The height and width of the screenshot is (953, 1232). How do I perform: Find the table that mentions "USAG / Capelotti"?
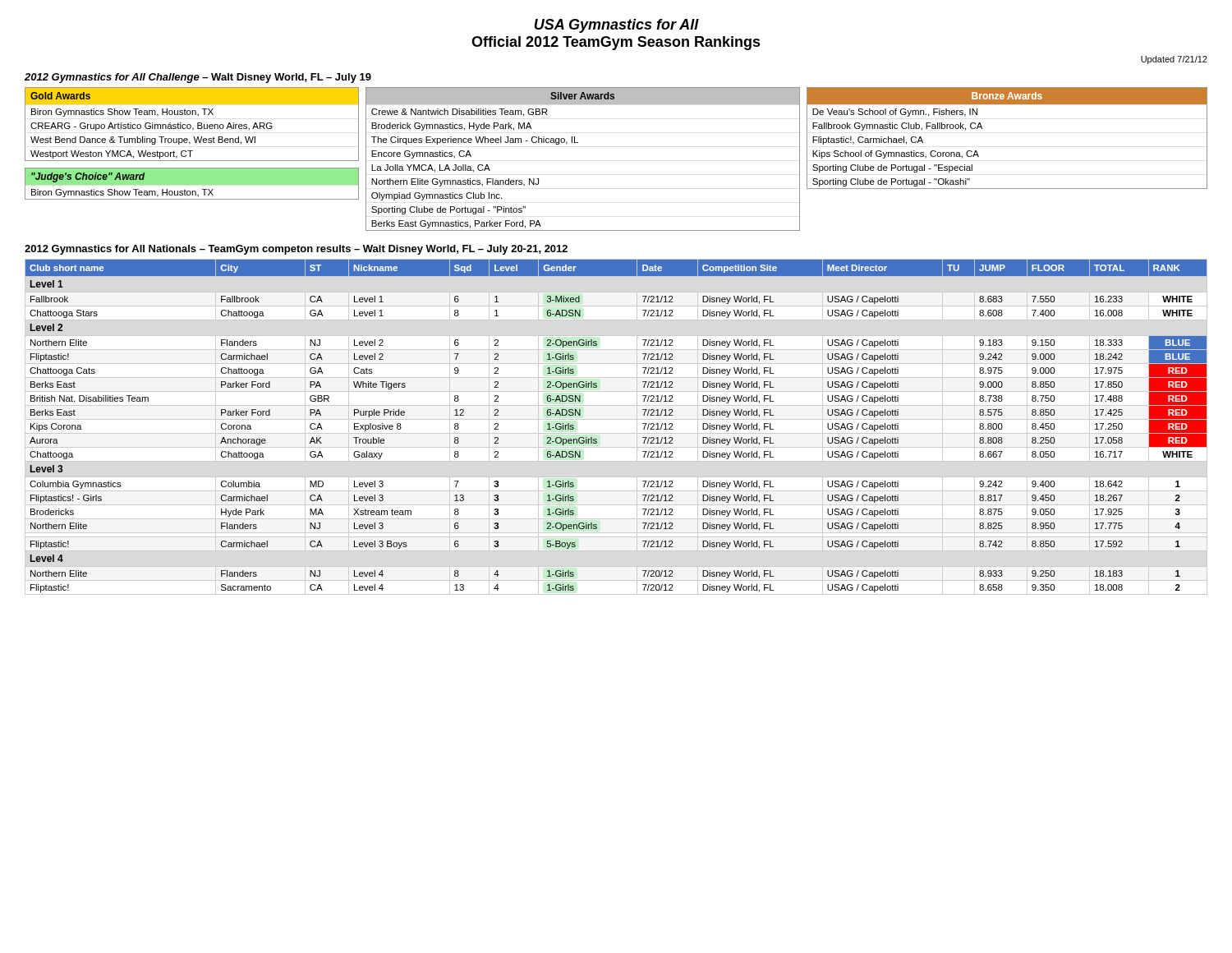click(616, 427)
